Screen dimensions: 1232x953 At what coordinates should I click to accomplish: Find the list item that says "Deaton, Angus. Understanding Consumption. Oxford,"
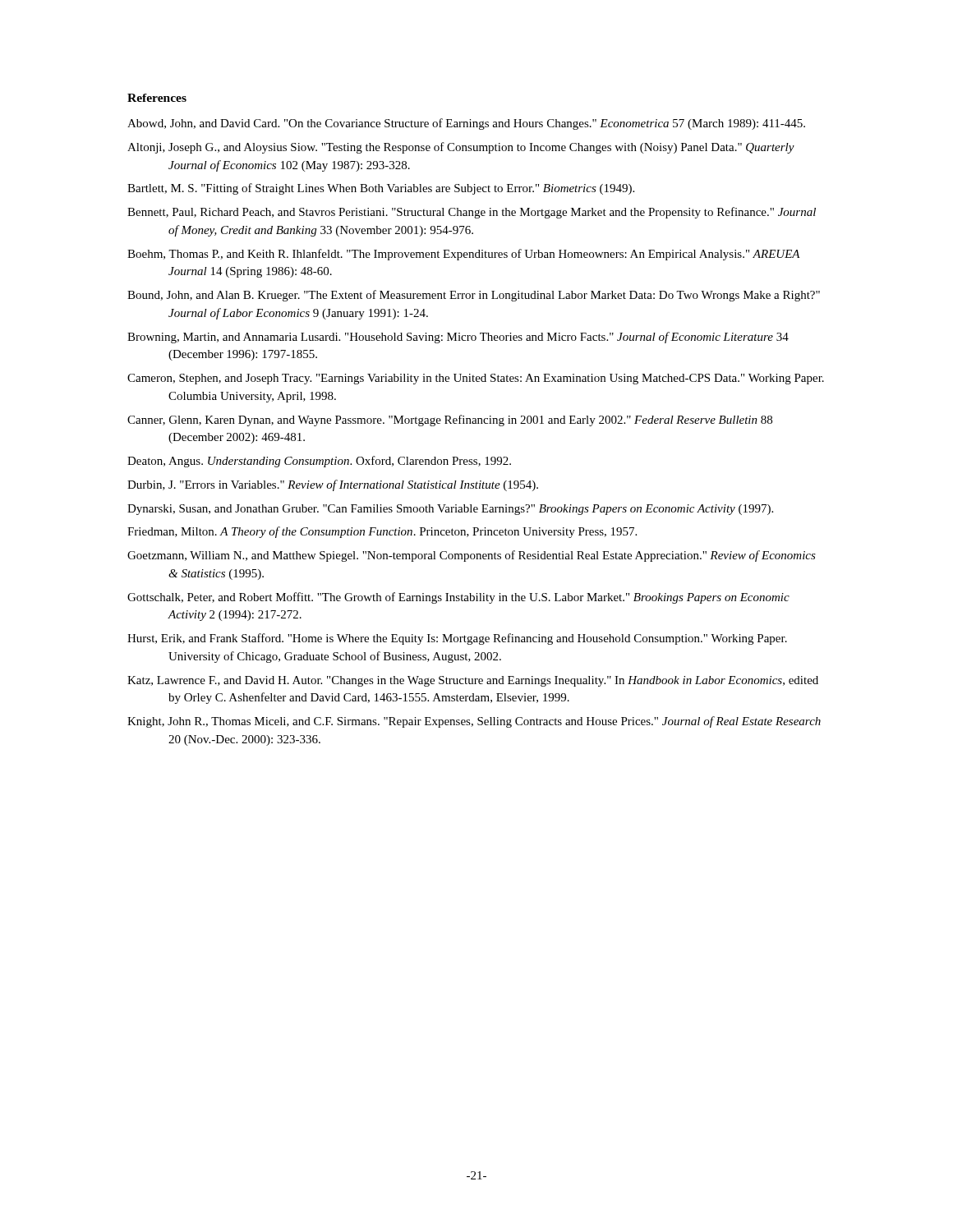320,461
